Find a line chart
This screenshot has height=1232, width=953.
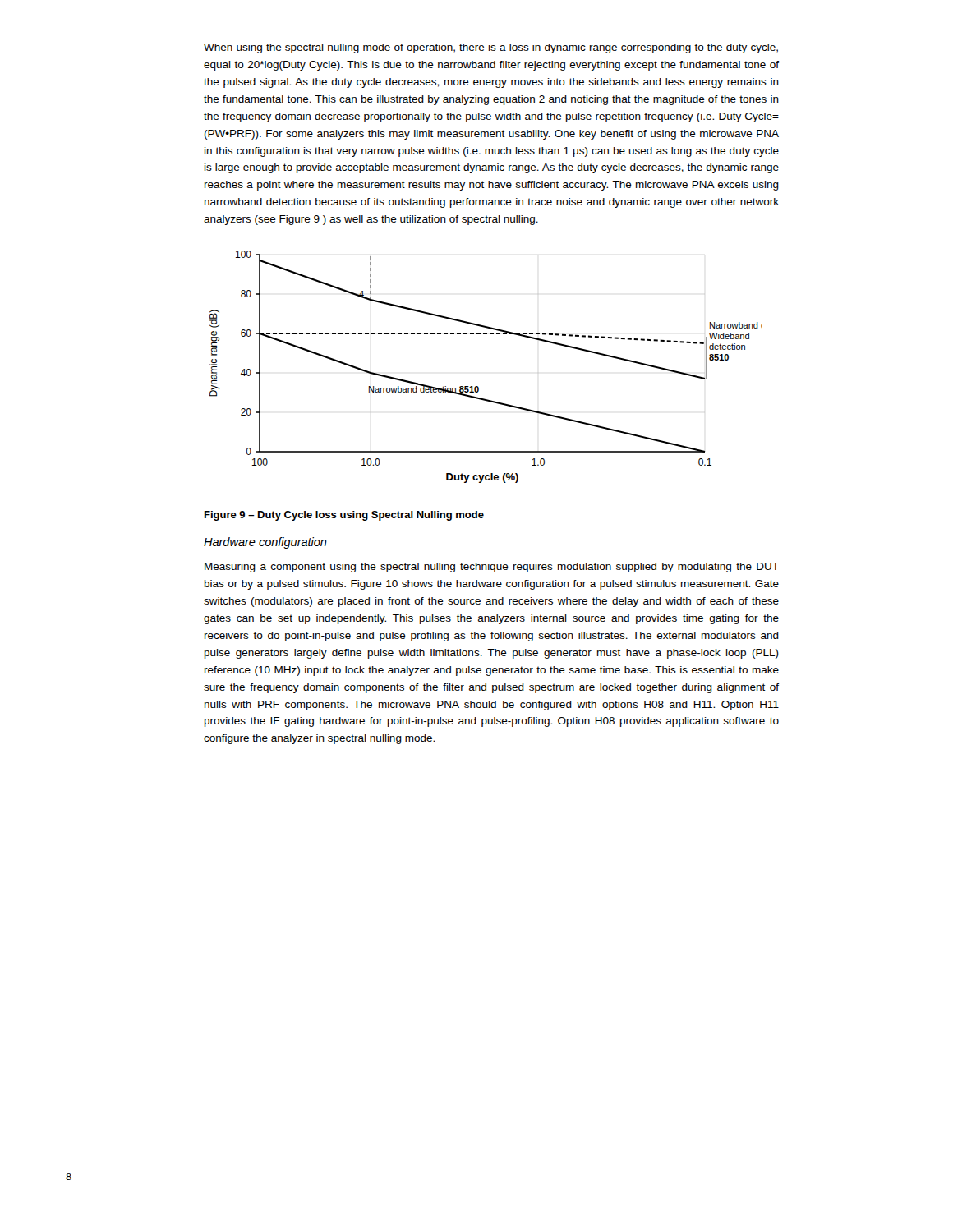click(491, 375)
